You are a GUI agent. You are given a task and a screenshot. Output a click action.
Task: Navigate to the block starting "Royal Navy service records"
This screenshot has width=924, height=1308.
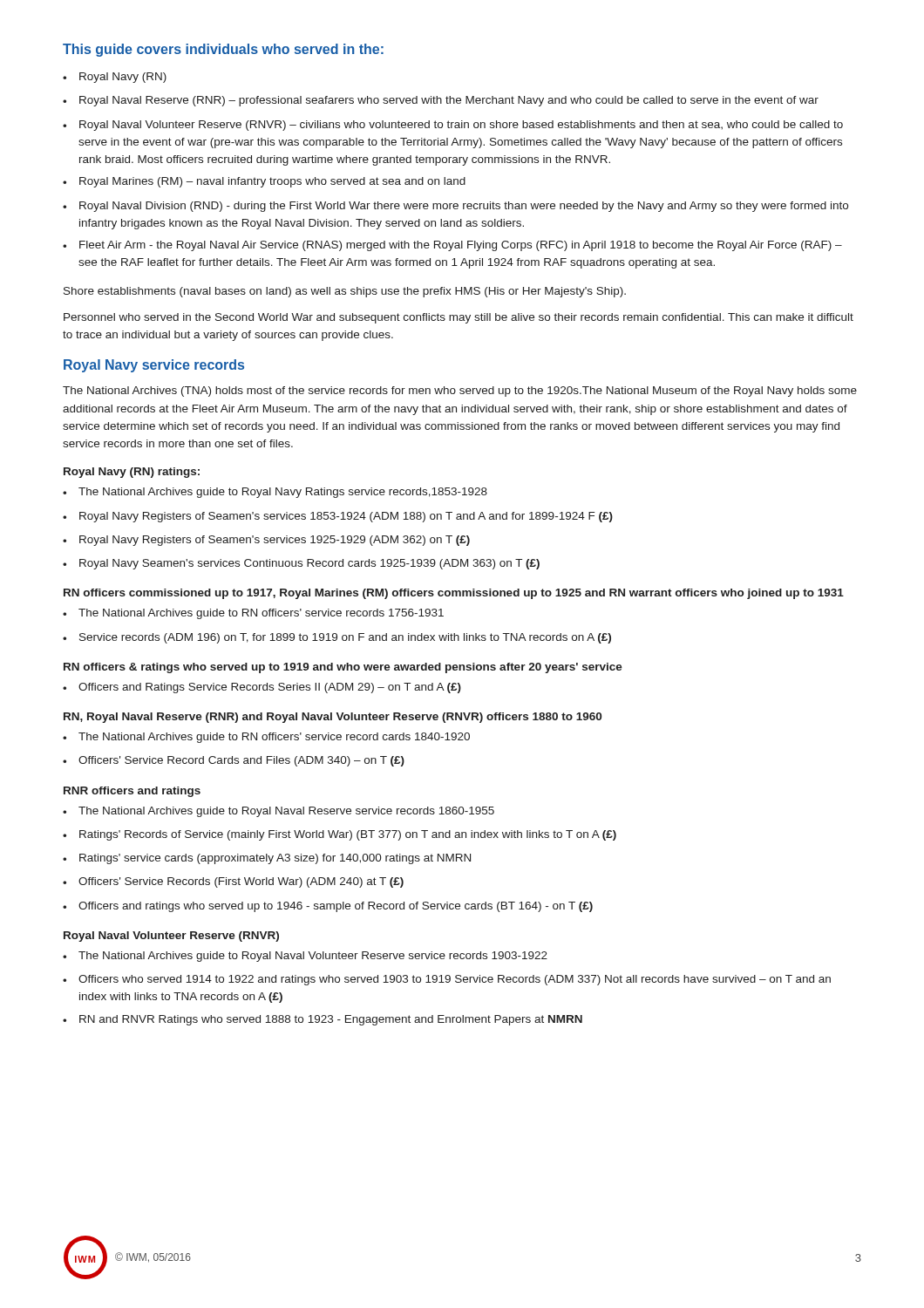tap(154, 365)
